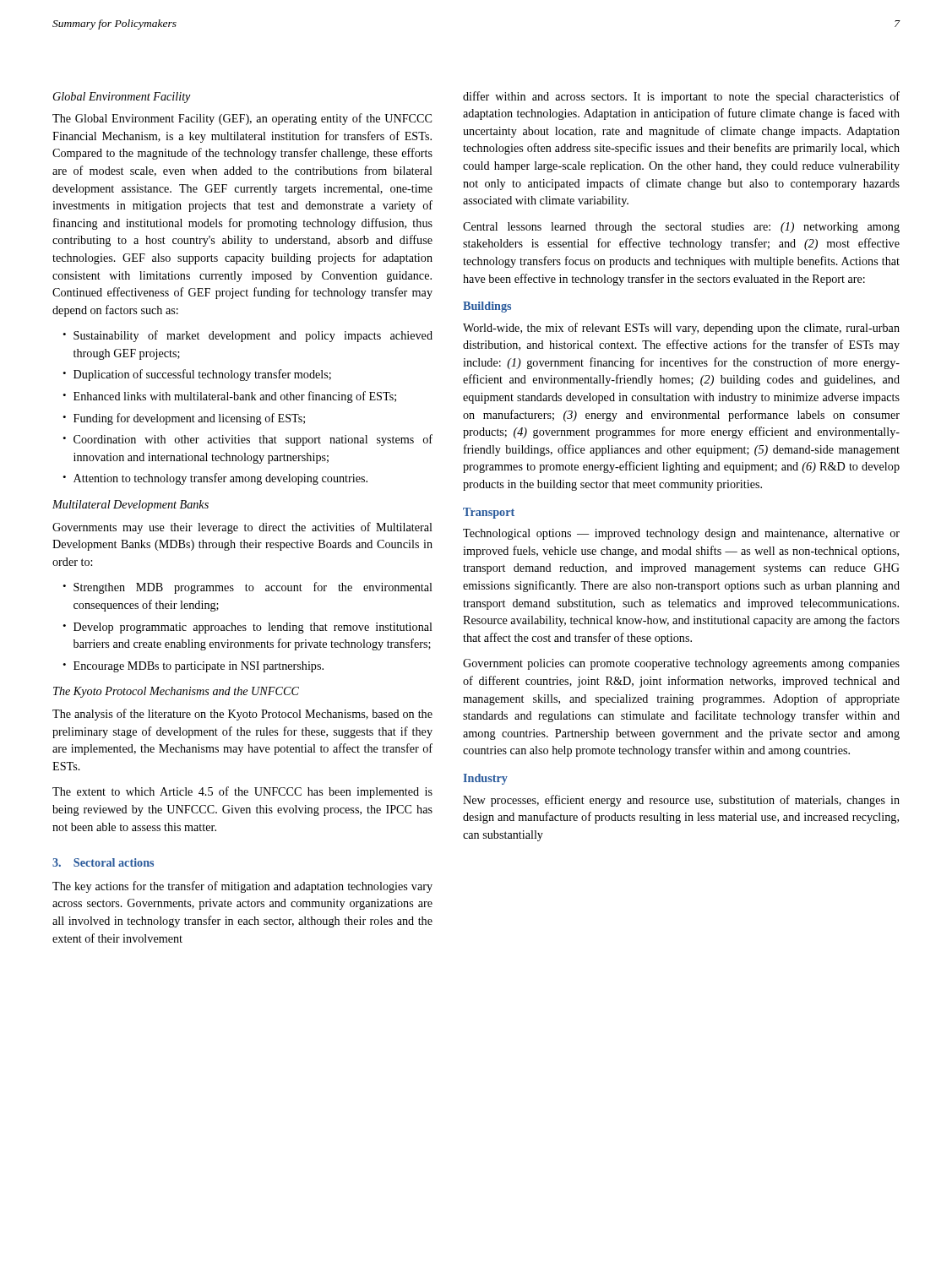Click the section header that begins "The Kyoto Protocol Mechanisms and the"

176,691
